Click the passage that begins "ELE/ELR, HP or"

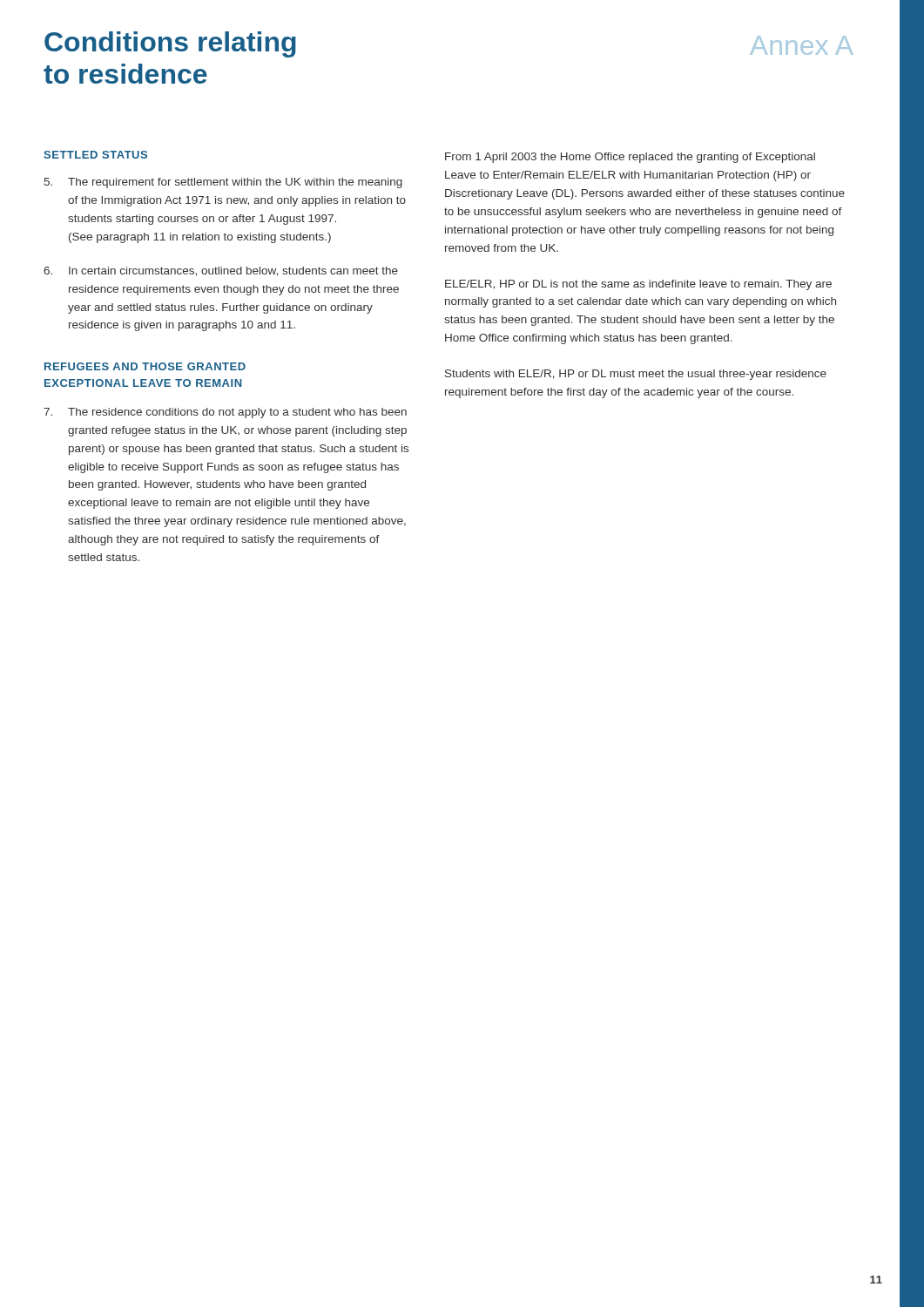[x=641, y=311]
